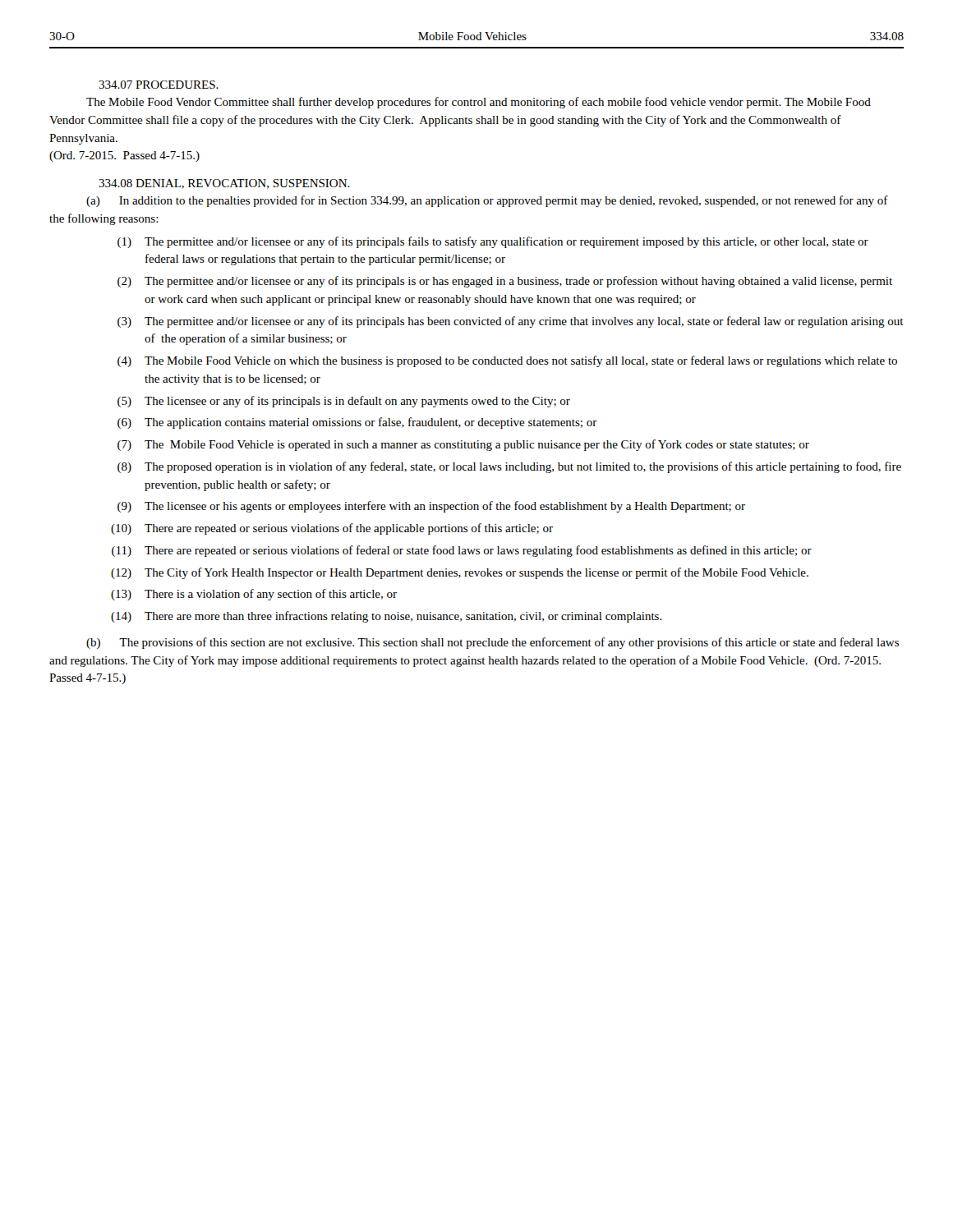Navigate to the block starting "(4) The Mobile Food Vehicle on which"
Viewport: 953px width, 1232px height.
pos(476,370)
